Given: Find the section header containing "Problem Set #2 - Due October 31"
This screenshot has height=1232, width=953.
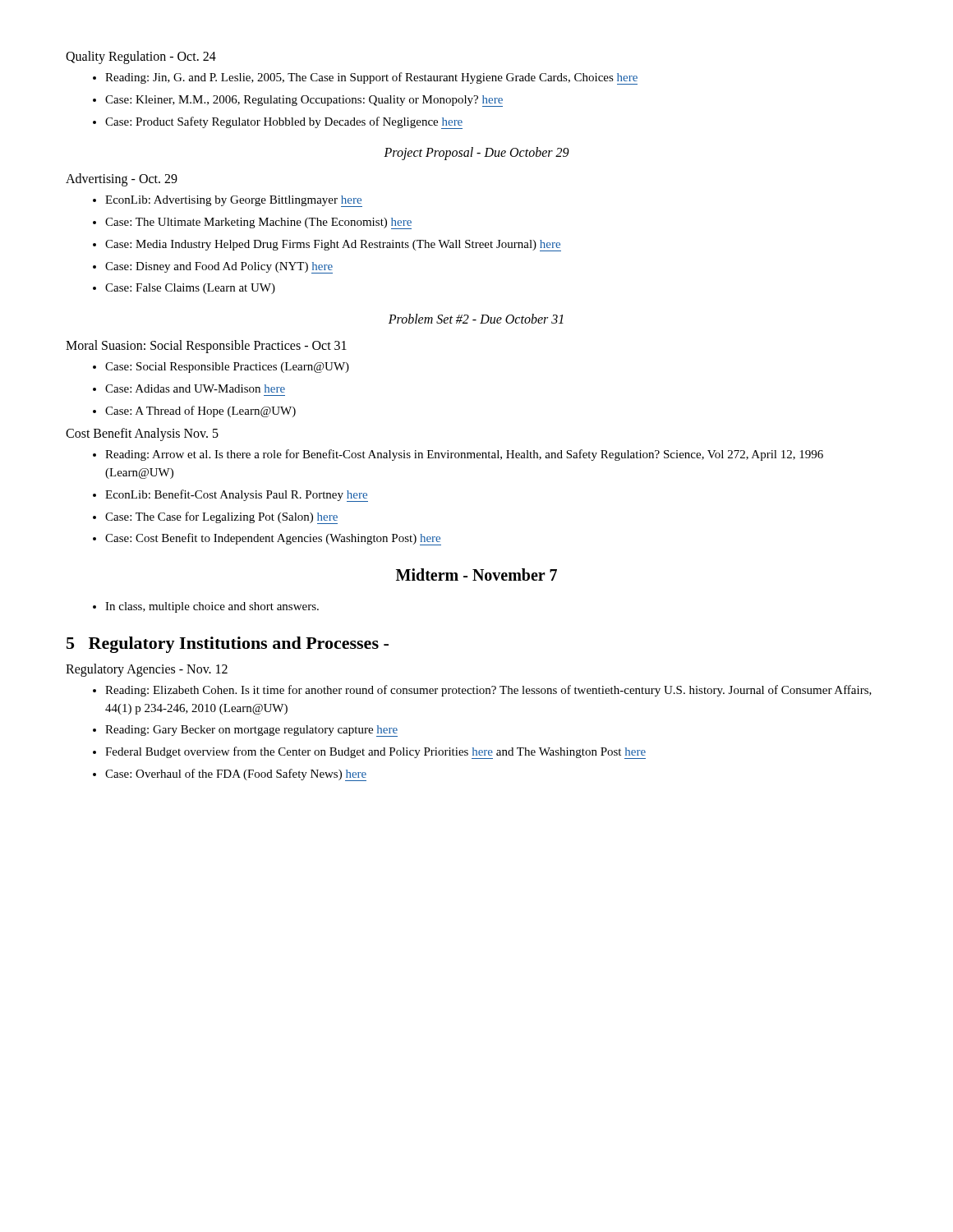Looking at the screenshot, I should point(476,319).
